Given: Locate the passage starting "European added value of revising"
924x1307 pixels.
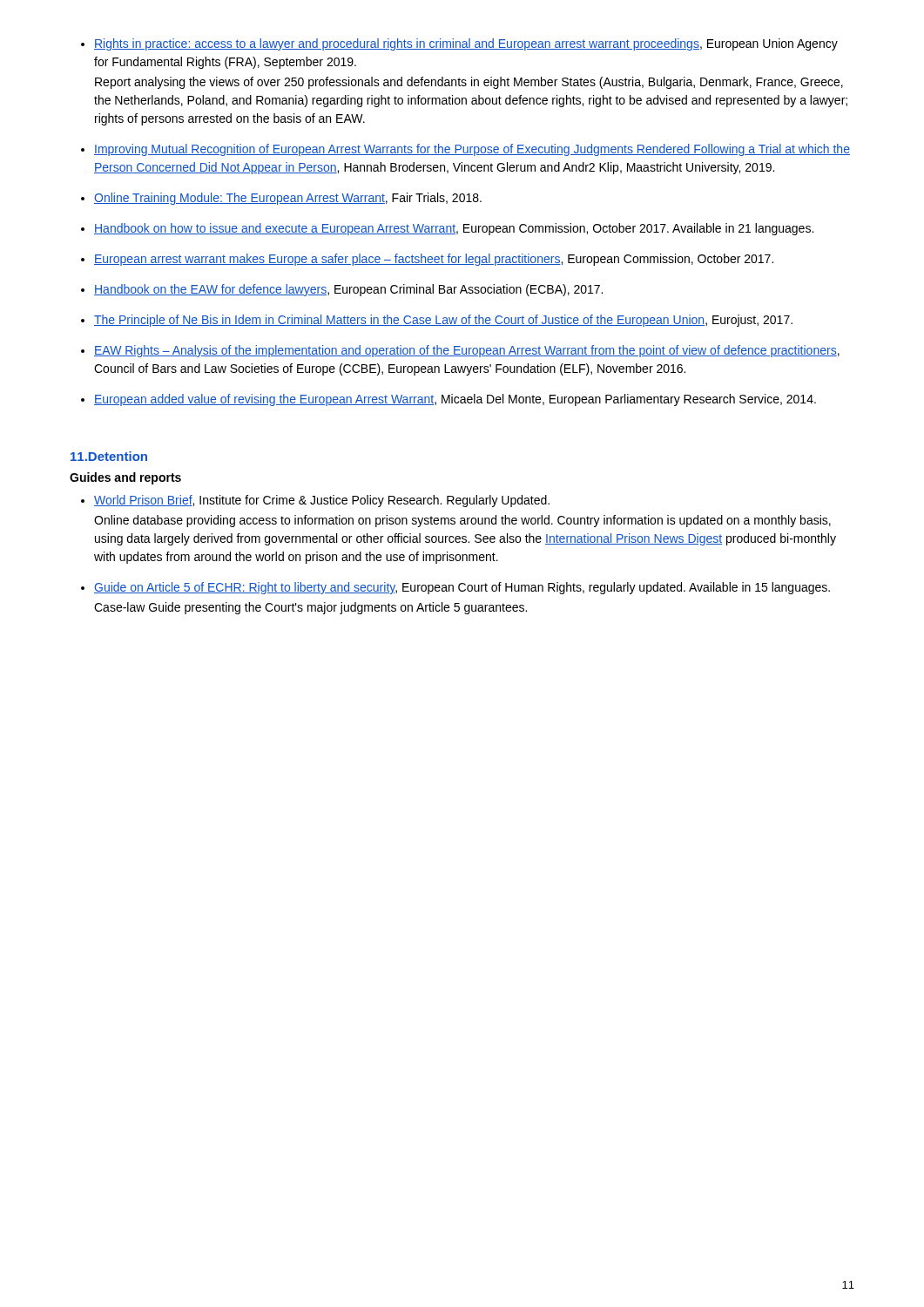Looking at the screenshot, I should click(455, 399).
